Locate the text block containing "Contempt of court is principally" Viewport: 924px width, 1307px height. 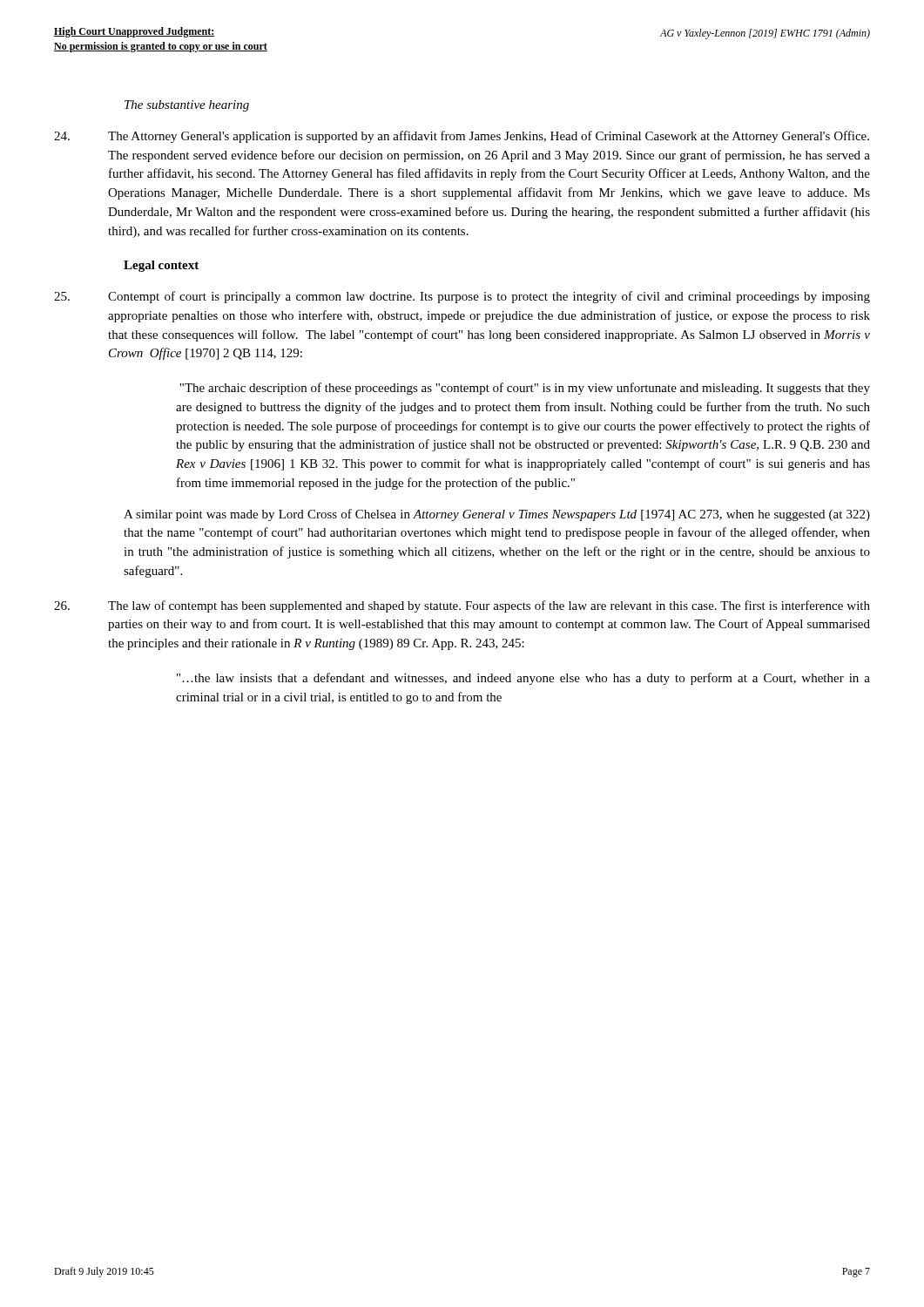pyautogui.click(x=489, y=325)
